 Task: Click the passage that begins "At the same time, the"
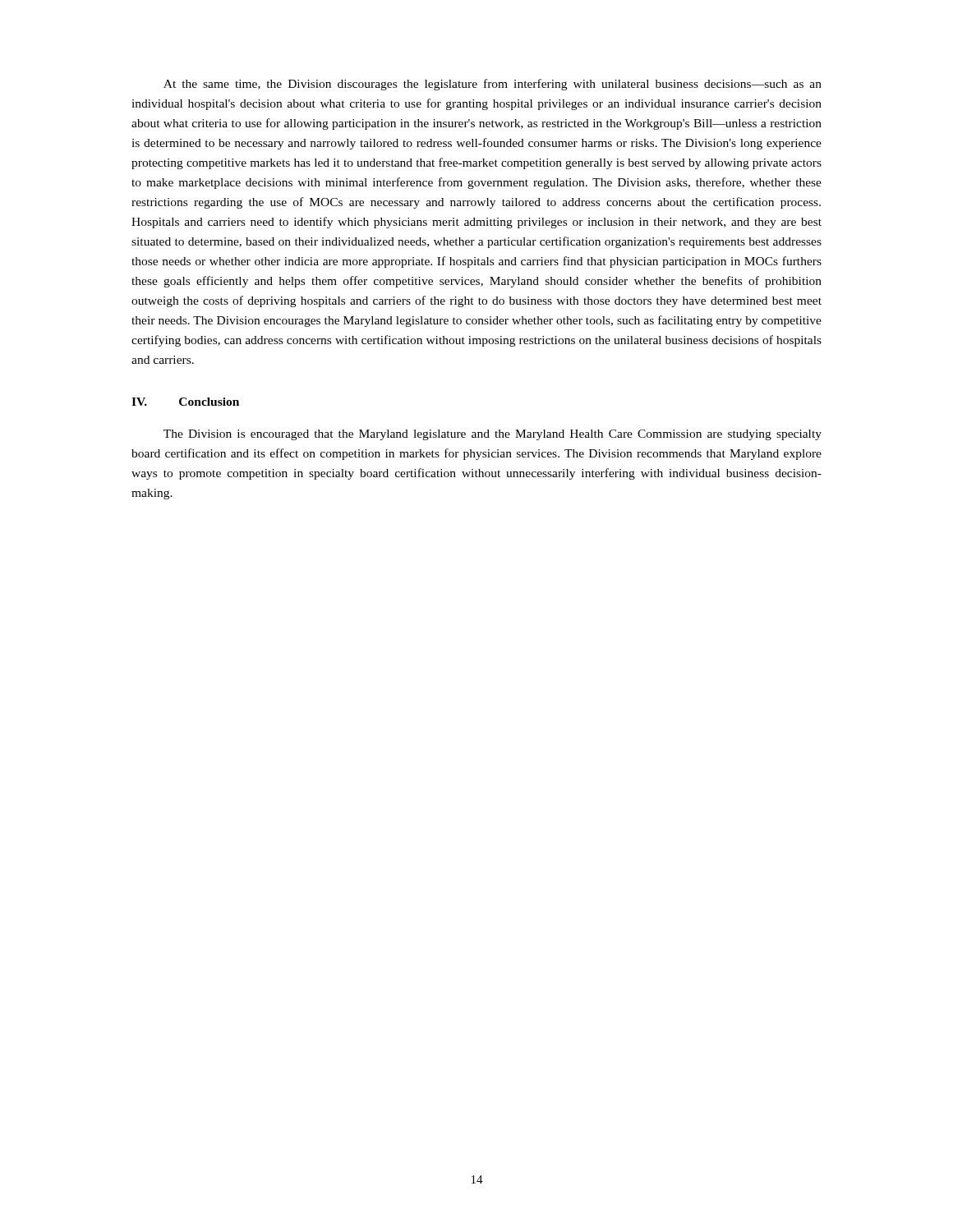[x=476, y=222]
